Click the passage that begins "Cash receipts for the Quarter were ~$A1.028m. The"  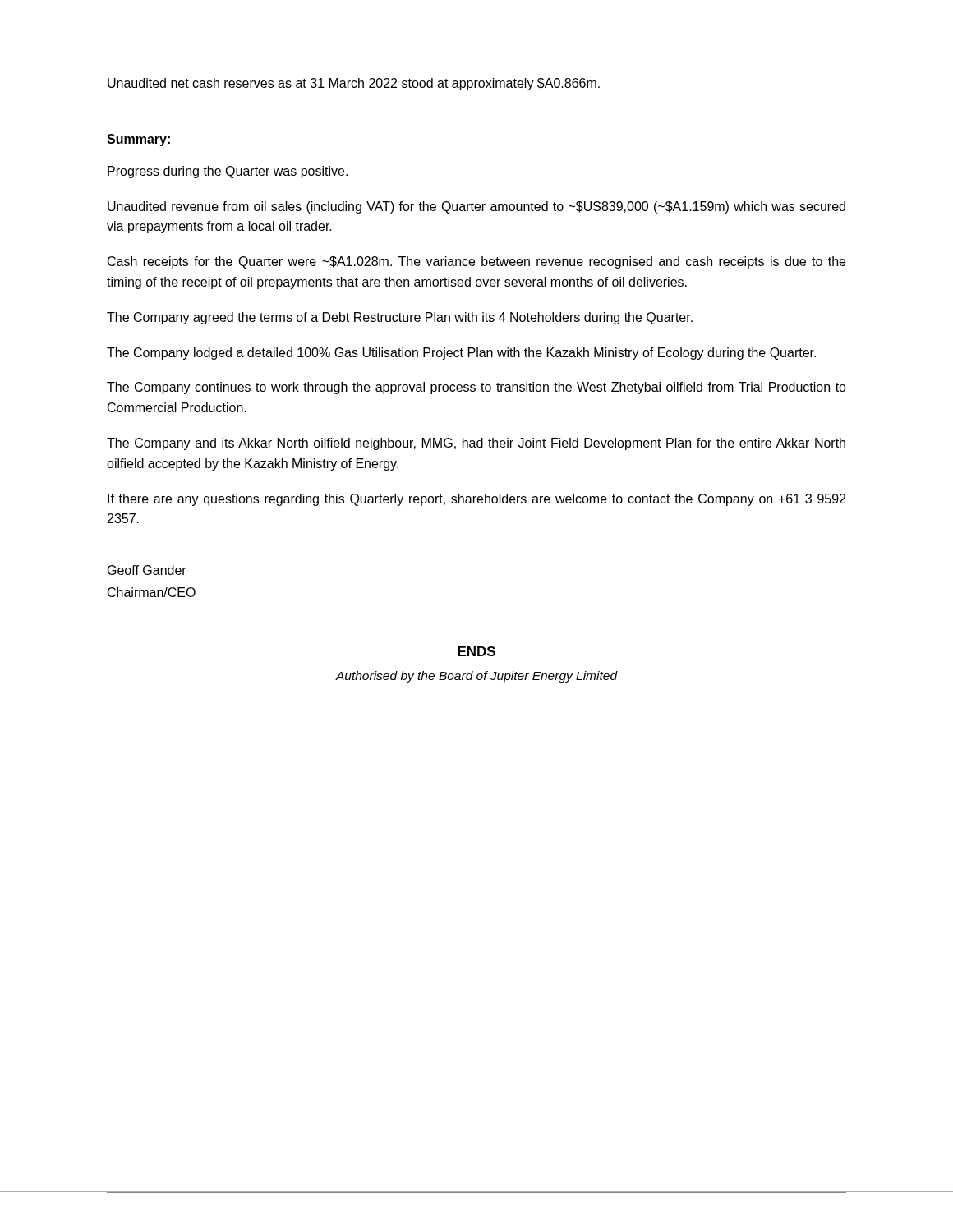476,272
